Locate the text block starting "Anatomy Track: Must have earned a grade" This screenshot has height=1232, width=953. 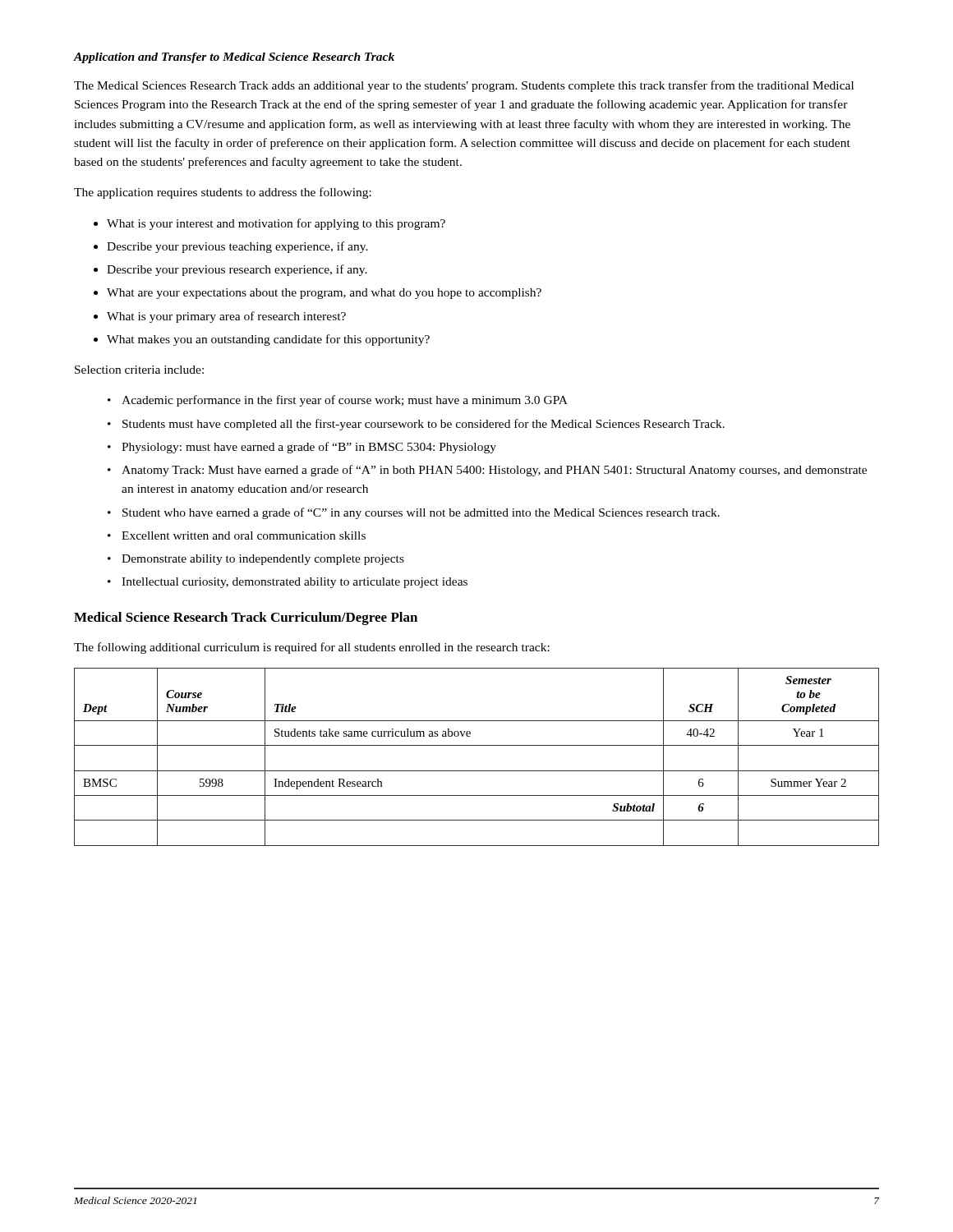pos(494,479)
